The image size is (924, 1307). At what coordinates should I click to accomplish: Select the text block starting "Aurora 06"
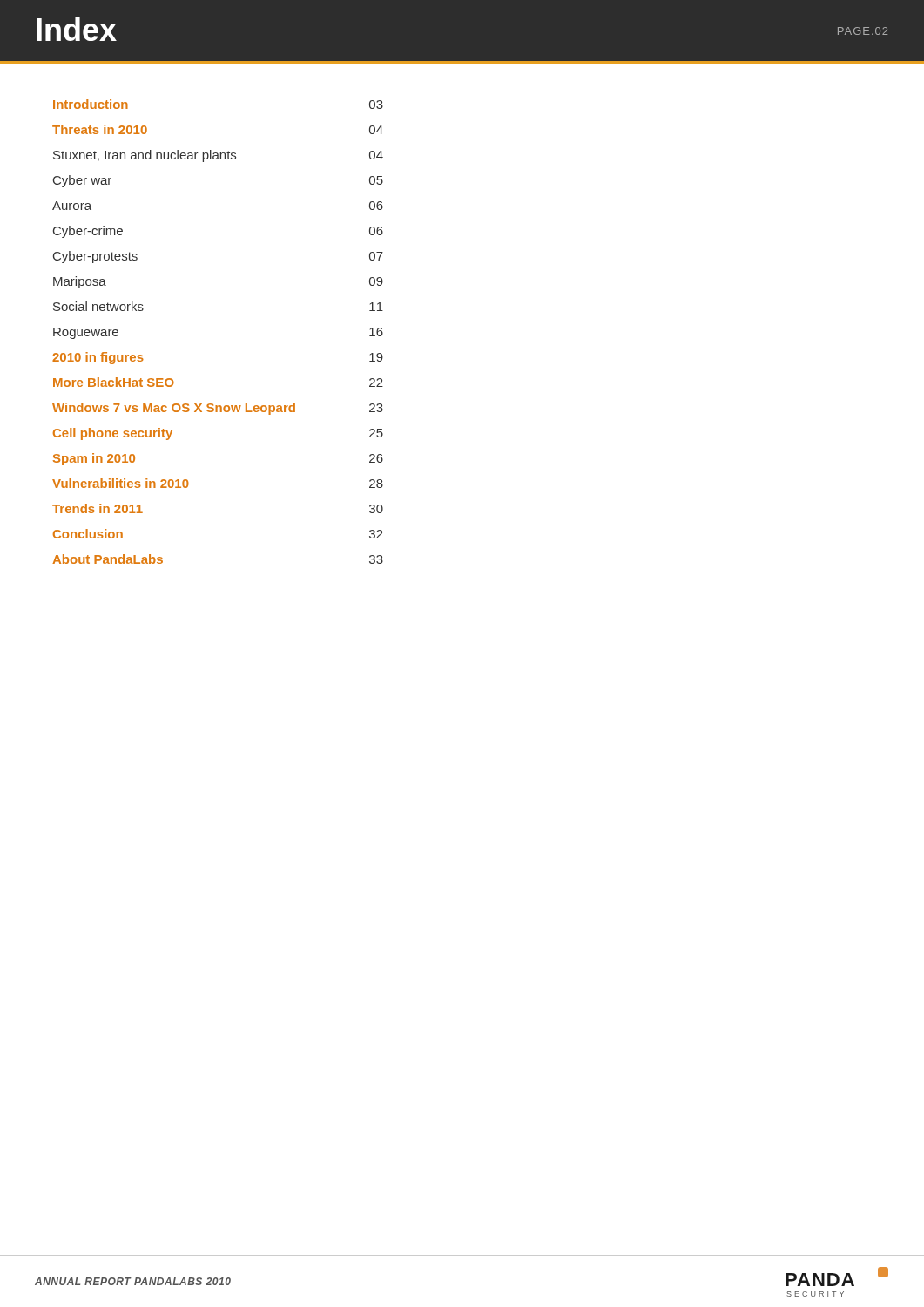(x=70, y=205)
